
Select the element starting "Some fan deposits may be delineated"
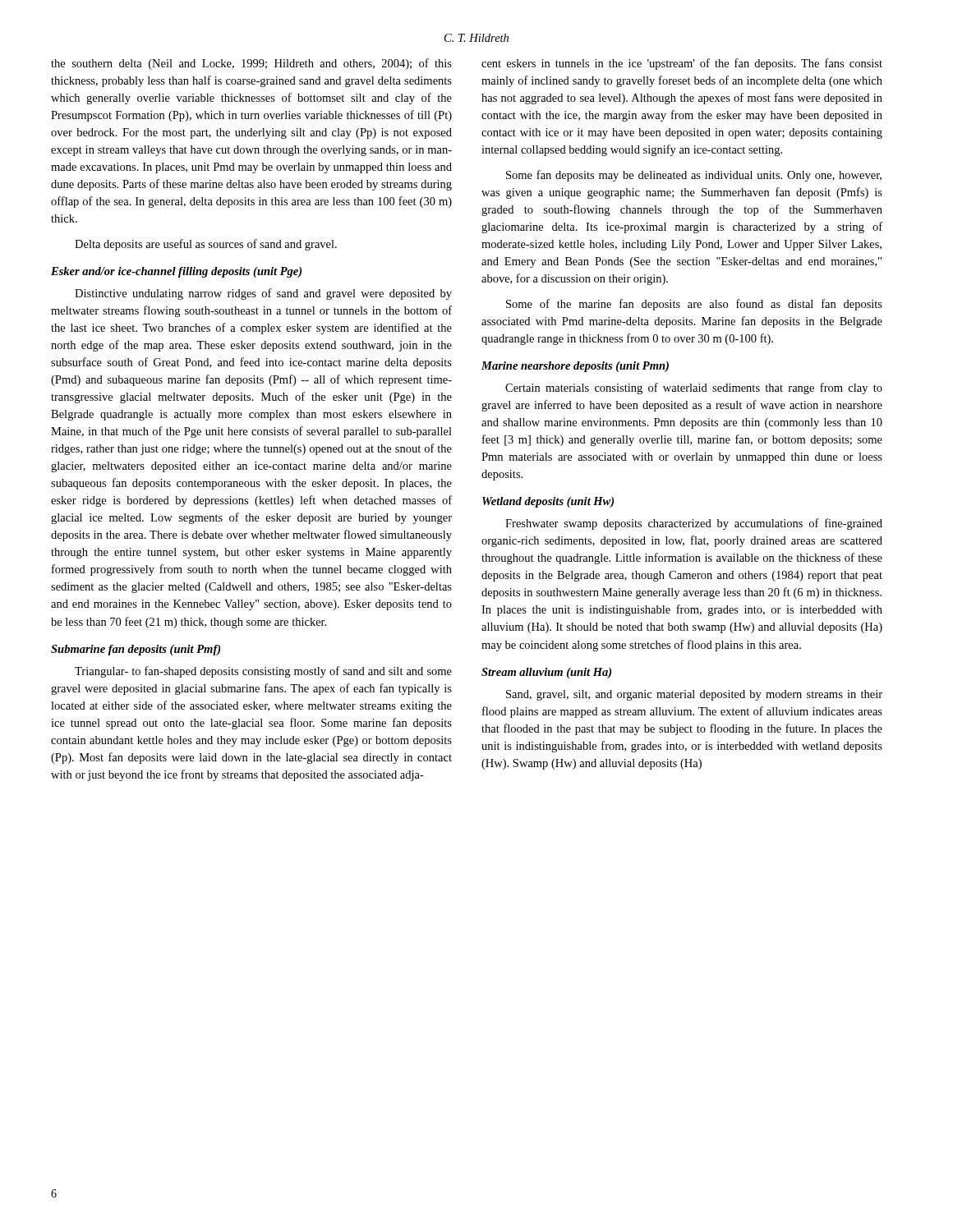pos(682,257)
